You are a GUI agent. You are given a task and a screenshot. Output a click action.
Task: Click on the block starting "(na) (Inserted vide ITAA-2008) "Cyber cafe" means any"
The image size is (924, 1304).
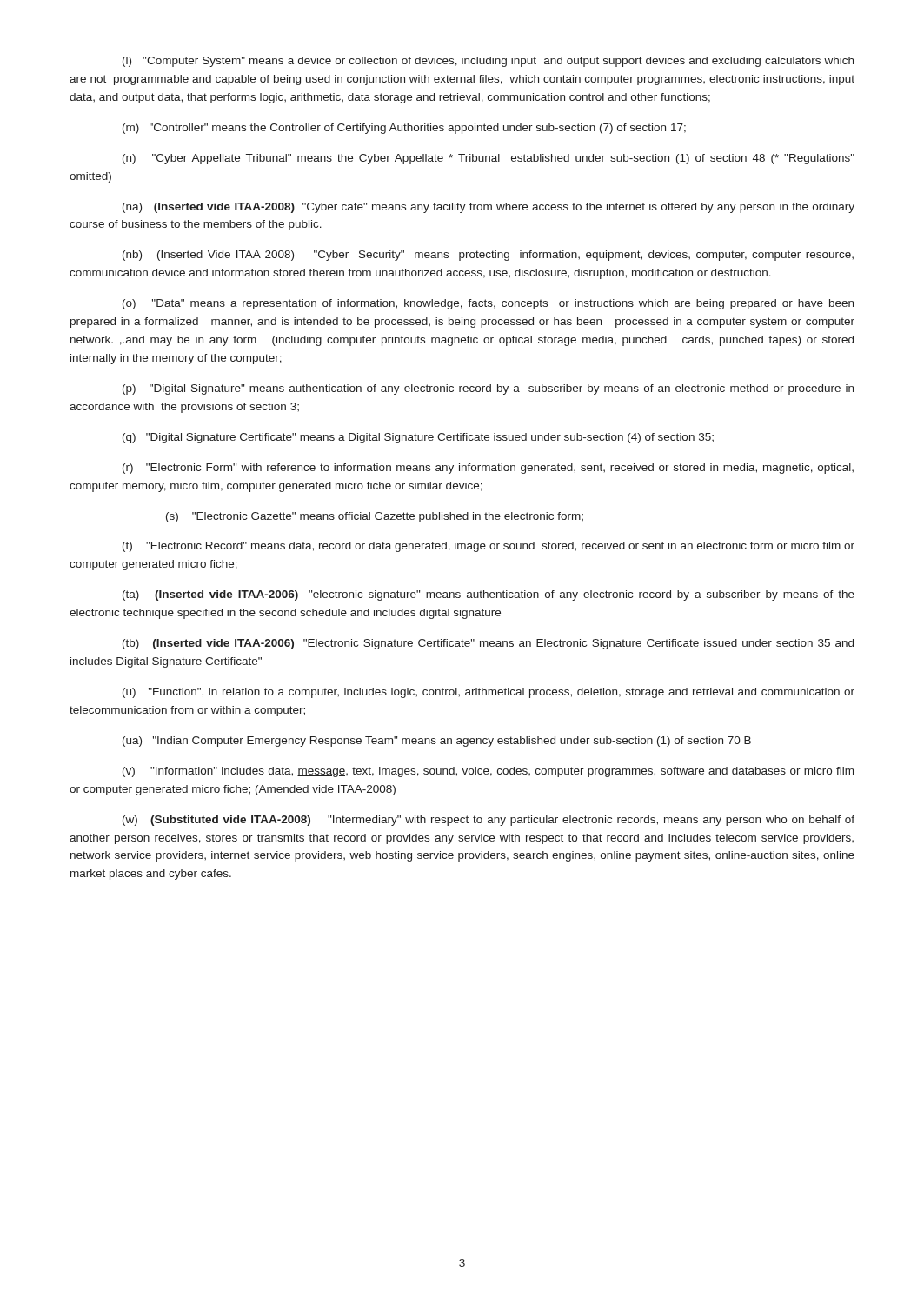click(x=462, y=215)
